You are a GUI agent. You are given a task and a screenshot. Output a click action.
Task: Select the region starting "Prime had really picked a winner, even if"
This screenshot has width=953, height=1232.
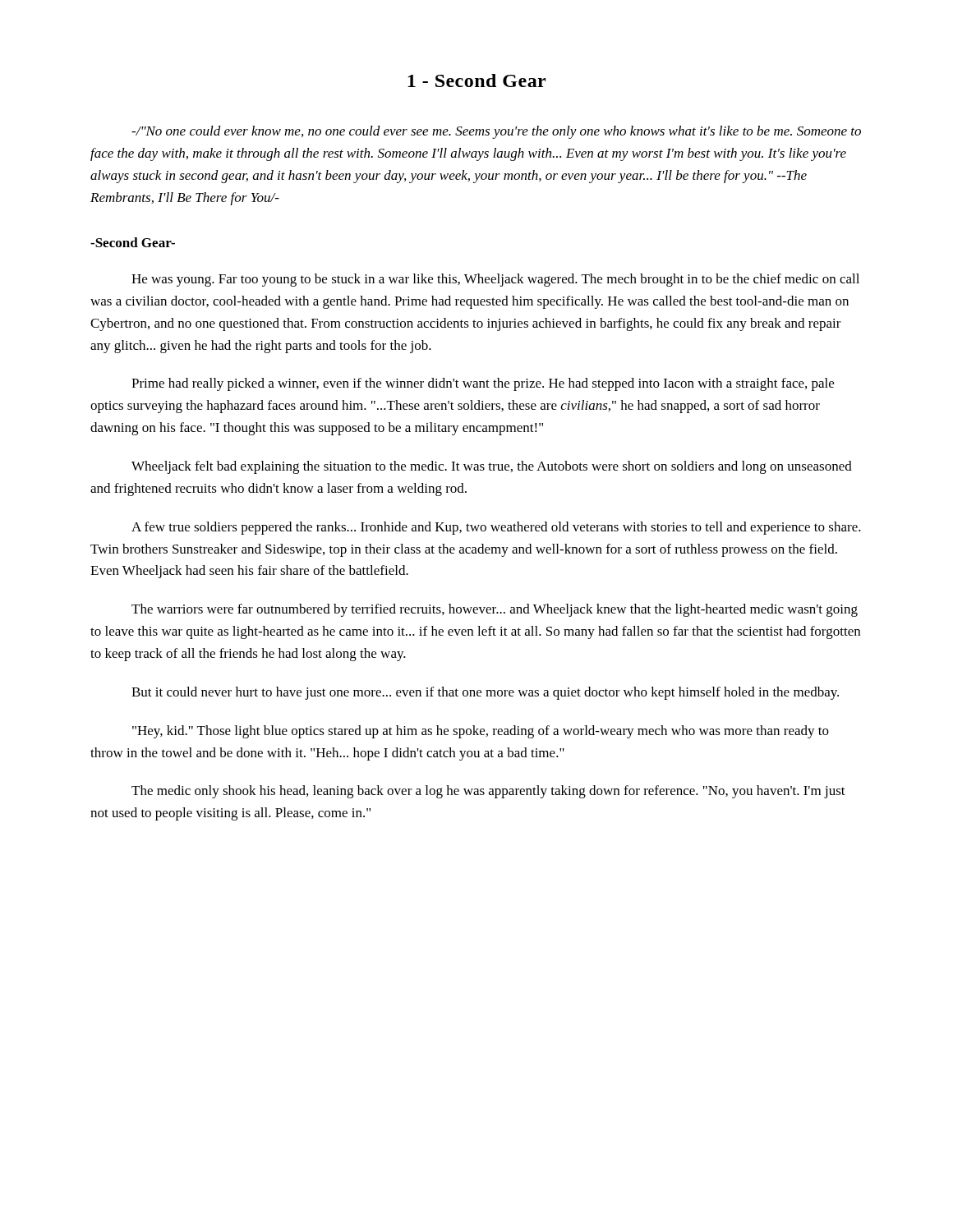pyautogui.click(x=462, y=406)
